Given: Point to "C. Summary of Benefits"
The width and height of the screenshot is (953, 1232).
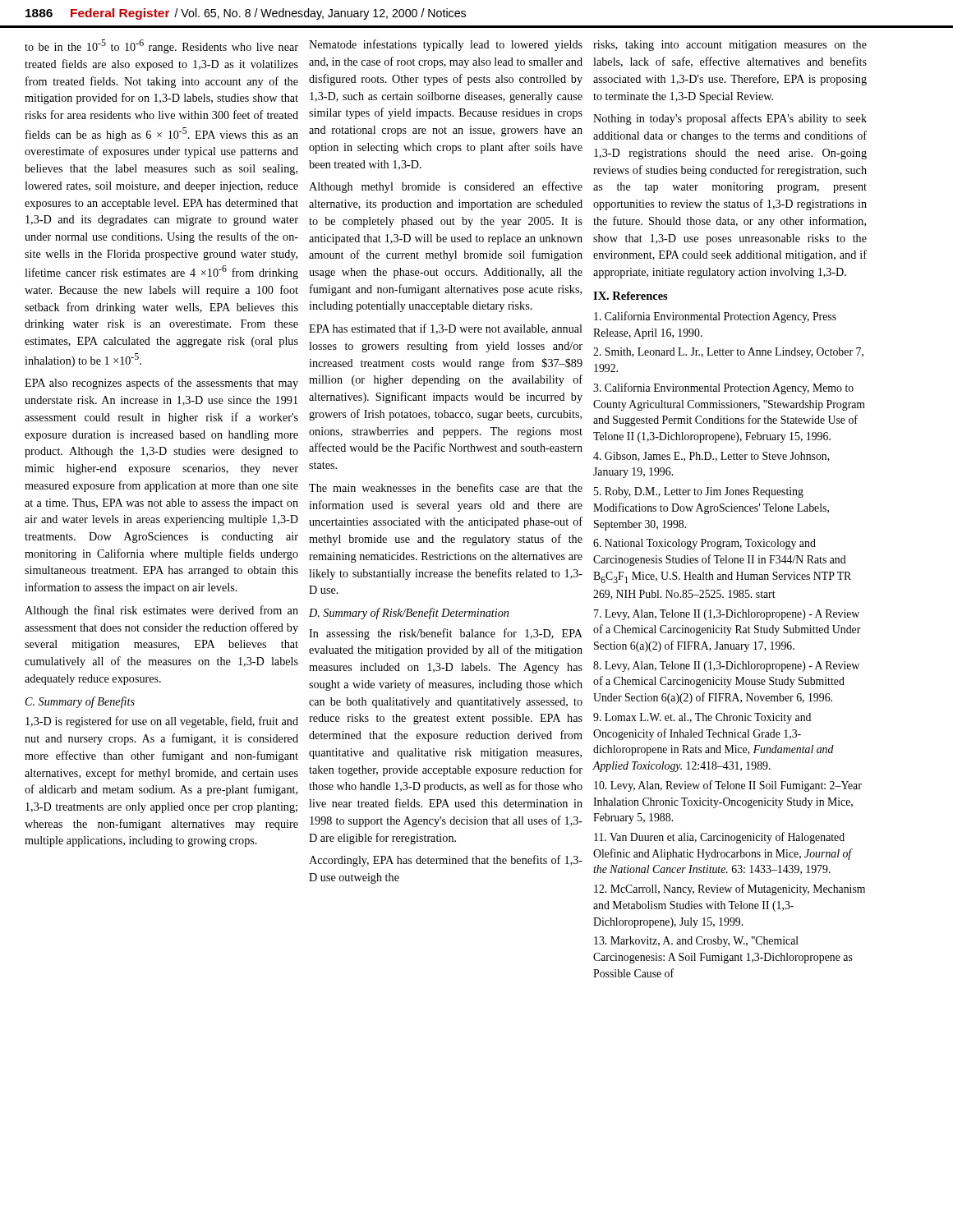Looking at the screenshot, I should 80,701.
